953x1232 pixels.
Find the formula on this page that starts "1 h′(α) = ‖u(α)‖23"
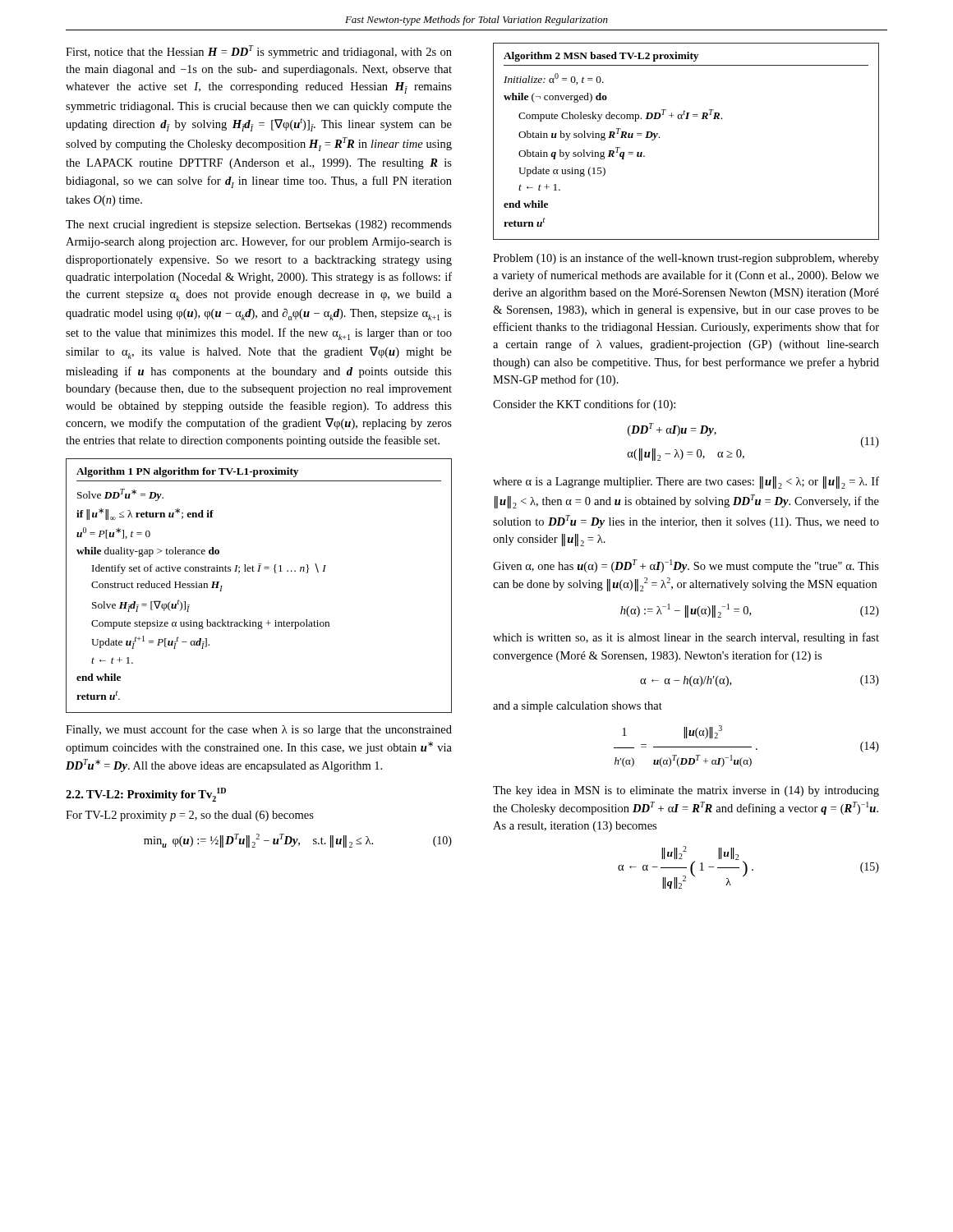tap(747, 747)
